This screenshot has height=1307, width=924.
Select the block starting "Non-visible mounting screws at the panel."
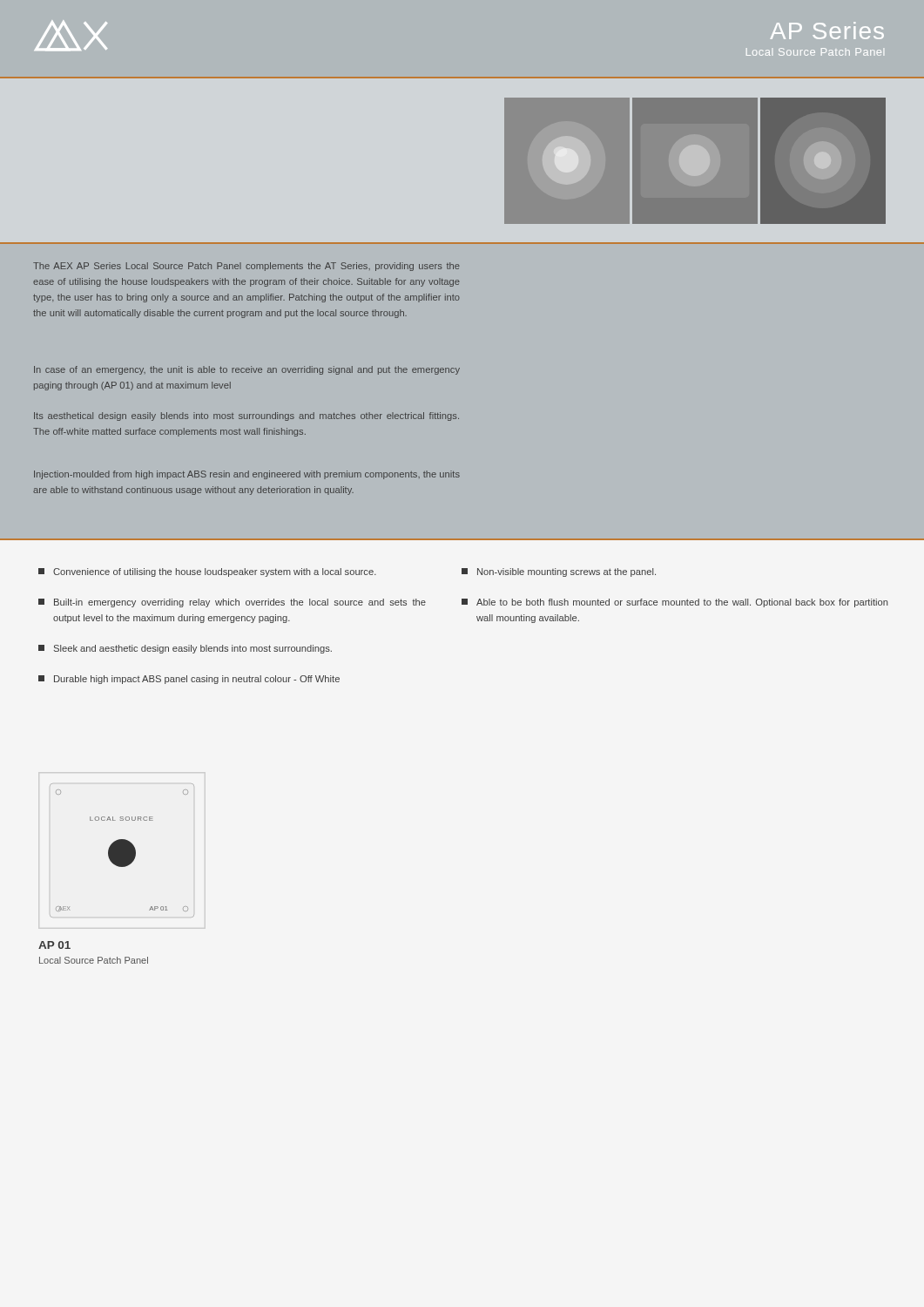(559, 572)
